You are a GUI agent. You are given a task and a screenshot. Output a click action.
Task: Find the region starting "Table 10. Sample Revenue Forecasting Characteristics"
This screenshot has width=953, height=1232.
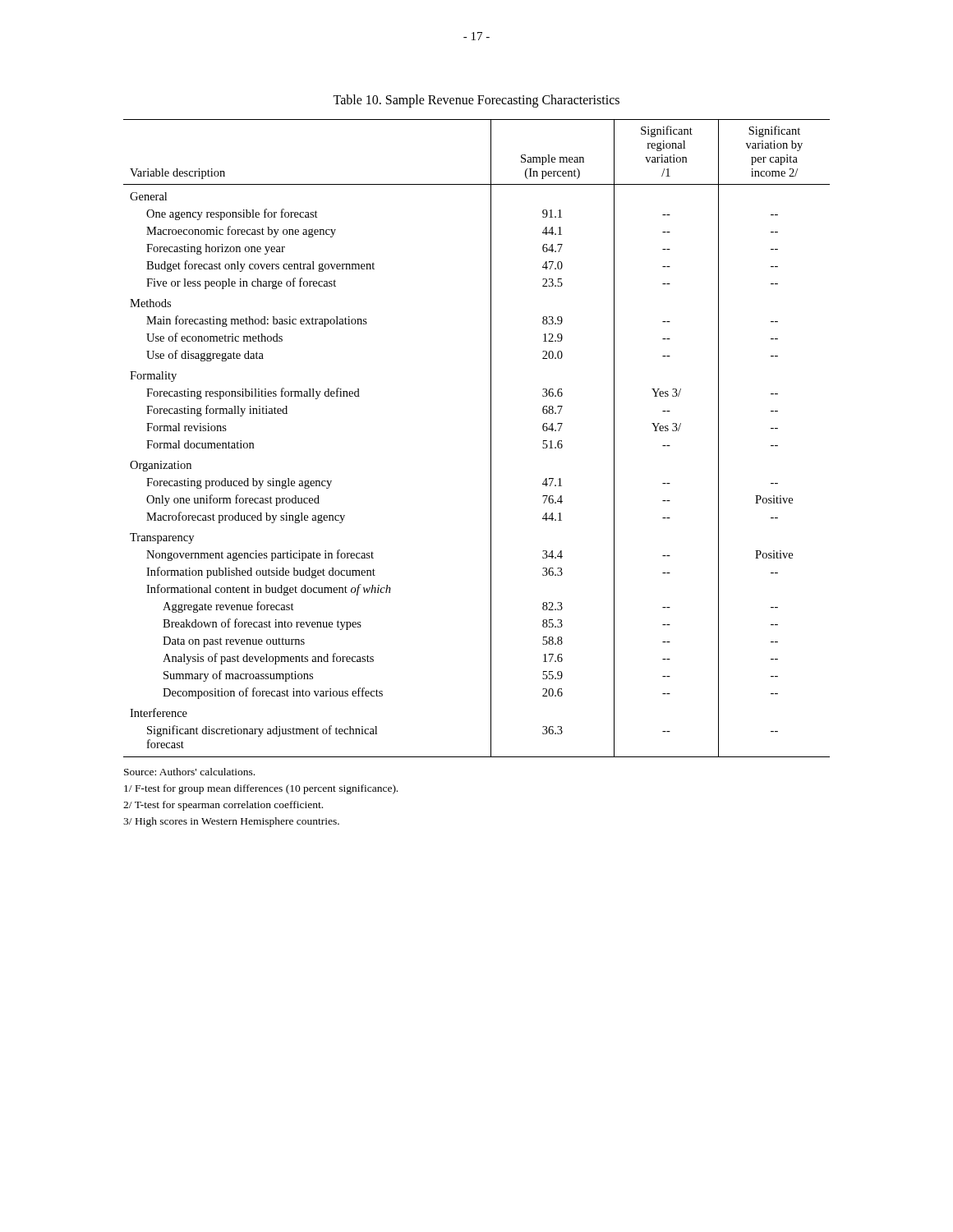point(476,100)
